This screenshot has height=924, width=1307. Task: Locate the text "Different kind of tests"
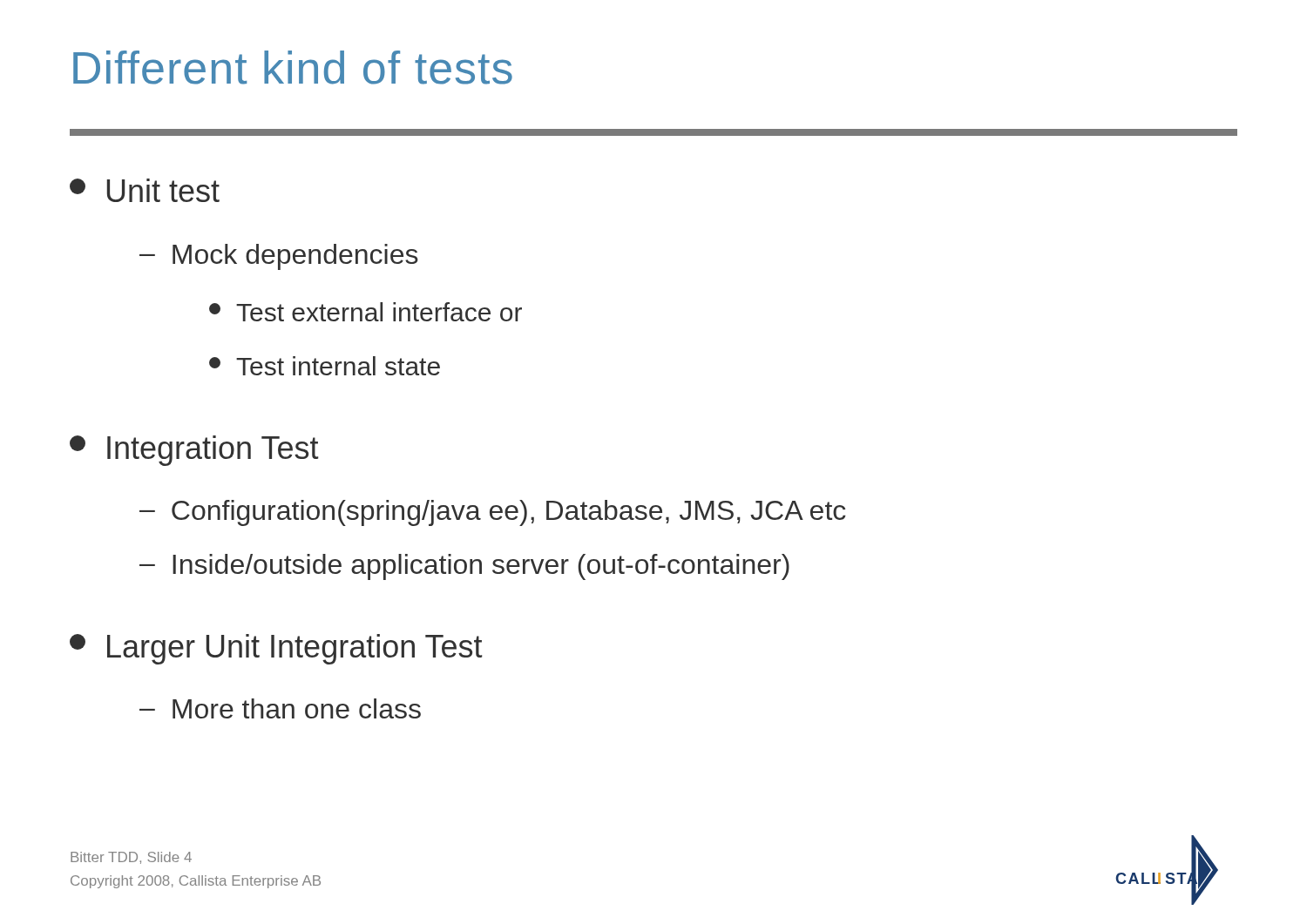coord(292,68)
